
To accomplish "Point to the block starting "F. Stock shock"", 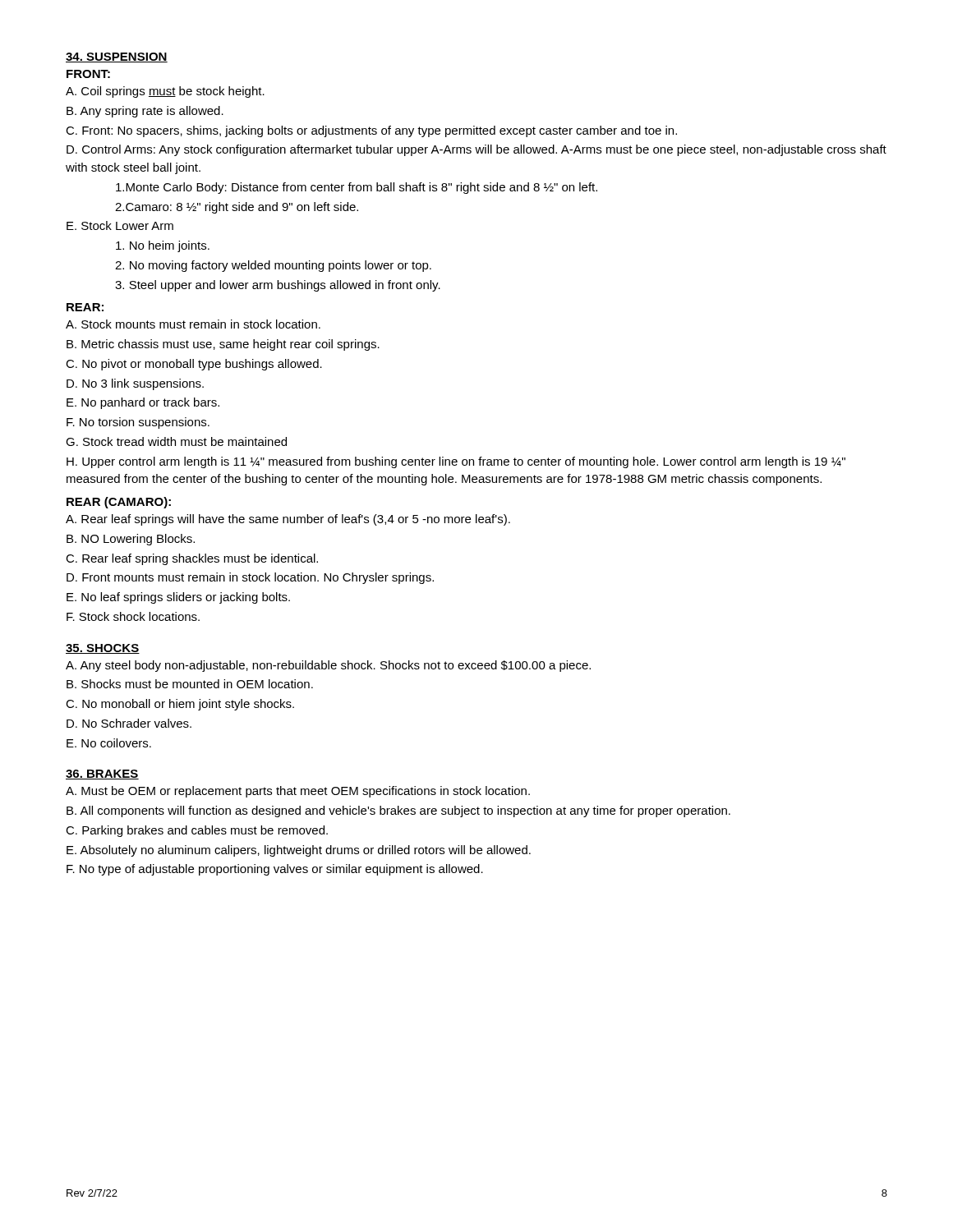I will click(133, 616).
